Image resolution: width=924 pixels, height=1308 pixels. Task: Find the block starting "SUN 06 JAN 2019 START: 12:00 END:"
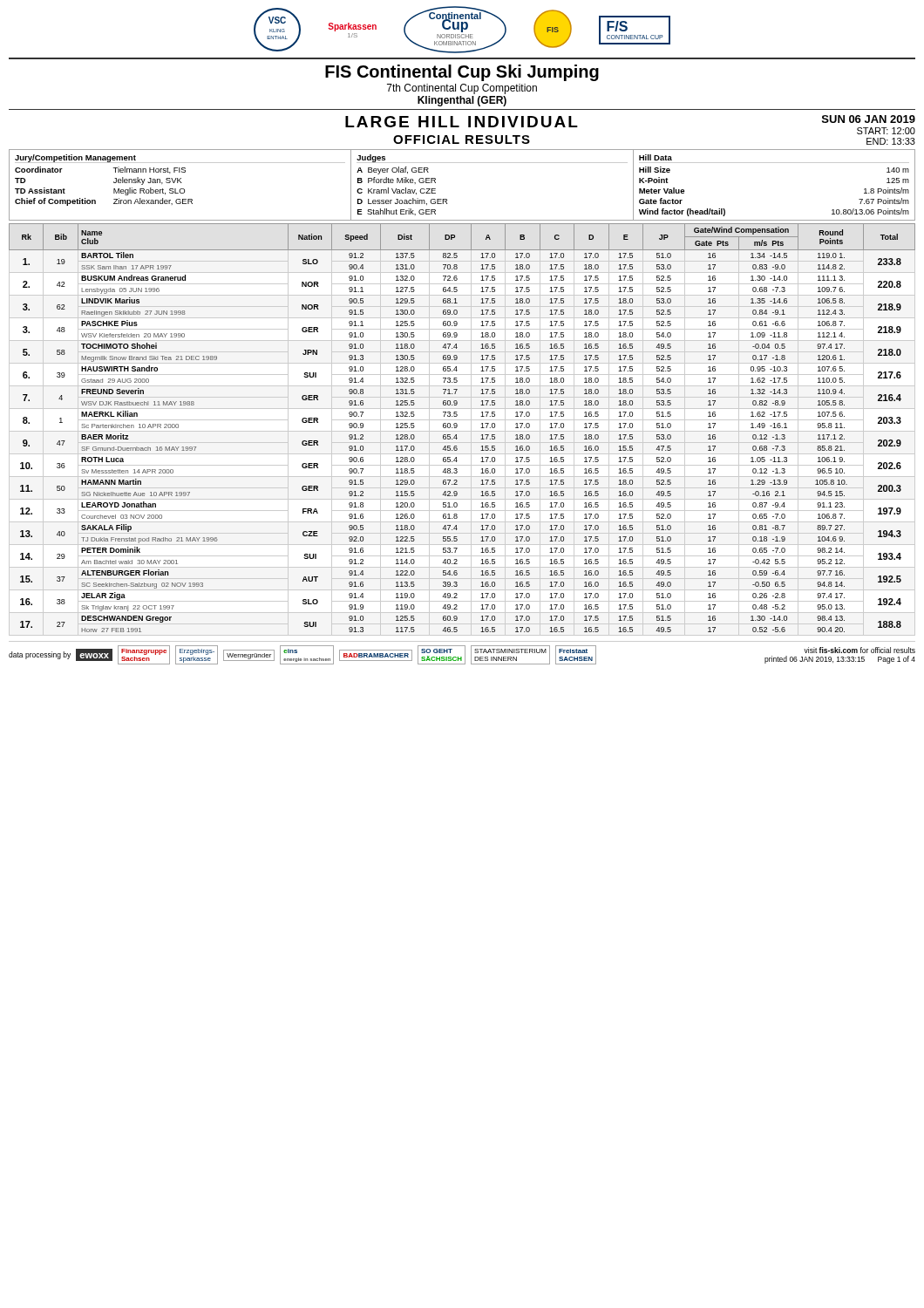coord(859,129)
